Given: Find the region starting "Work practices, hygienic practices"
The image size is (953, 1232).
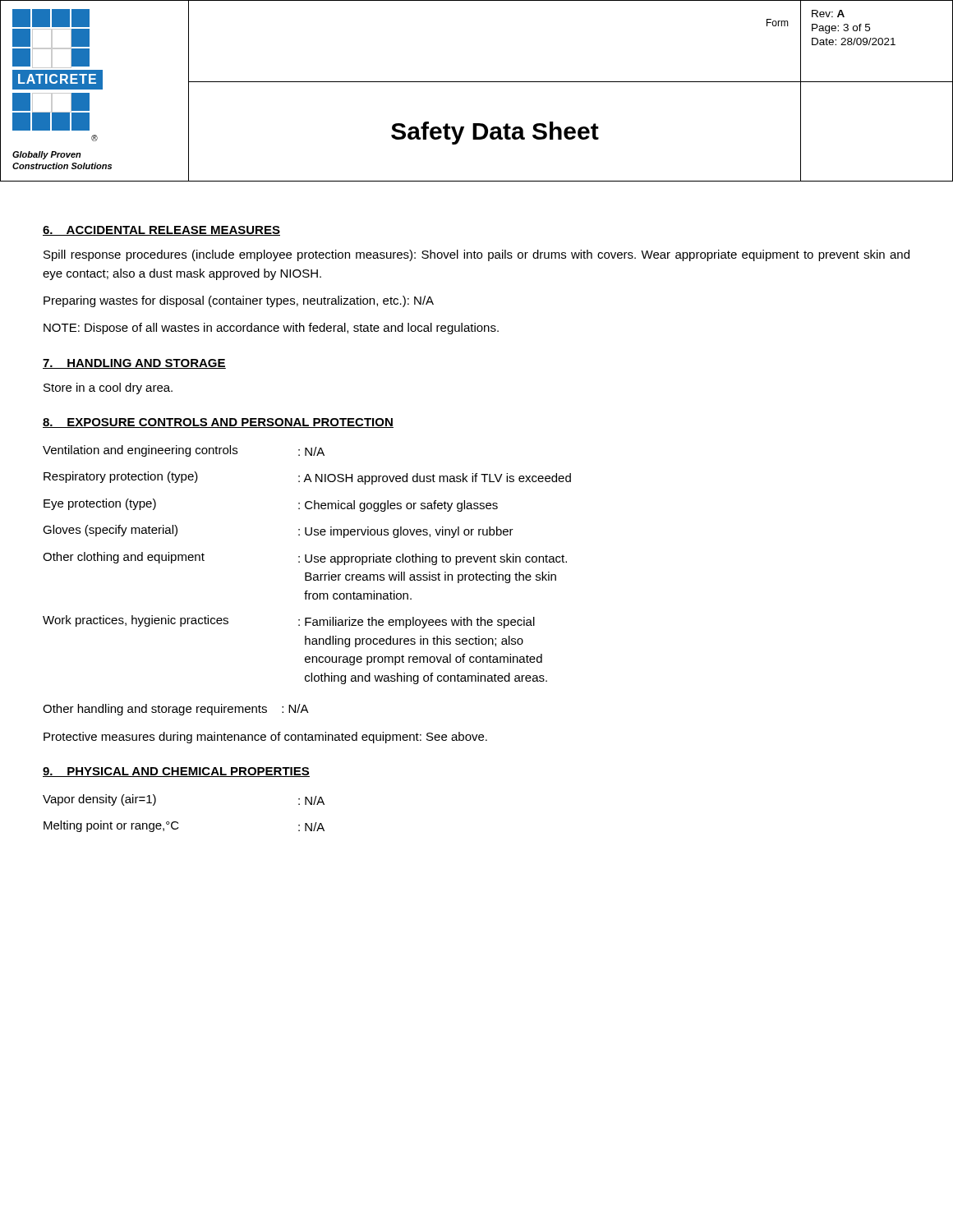Looking at the screenshot, I should (x=136, y=620).
